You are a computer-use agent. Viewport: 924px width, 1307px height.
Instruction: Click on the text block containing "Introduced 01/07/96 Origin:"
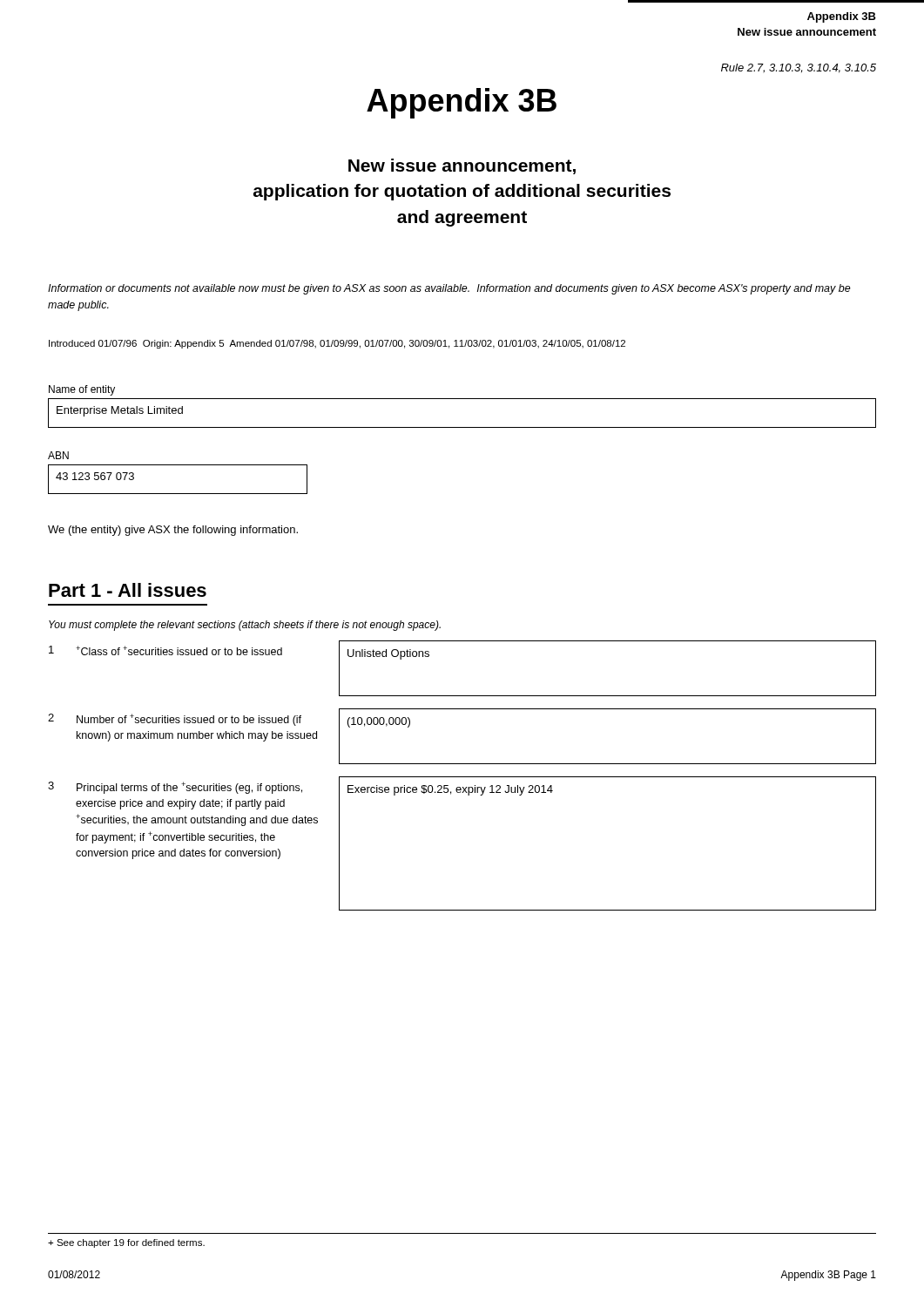pyautogui.click(x=337, y=343)
